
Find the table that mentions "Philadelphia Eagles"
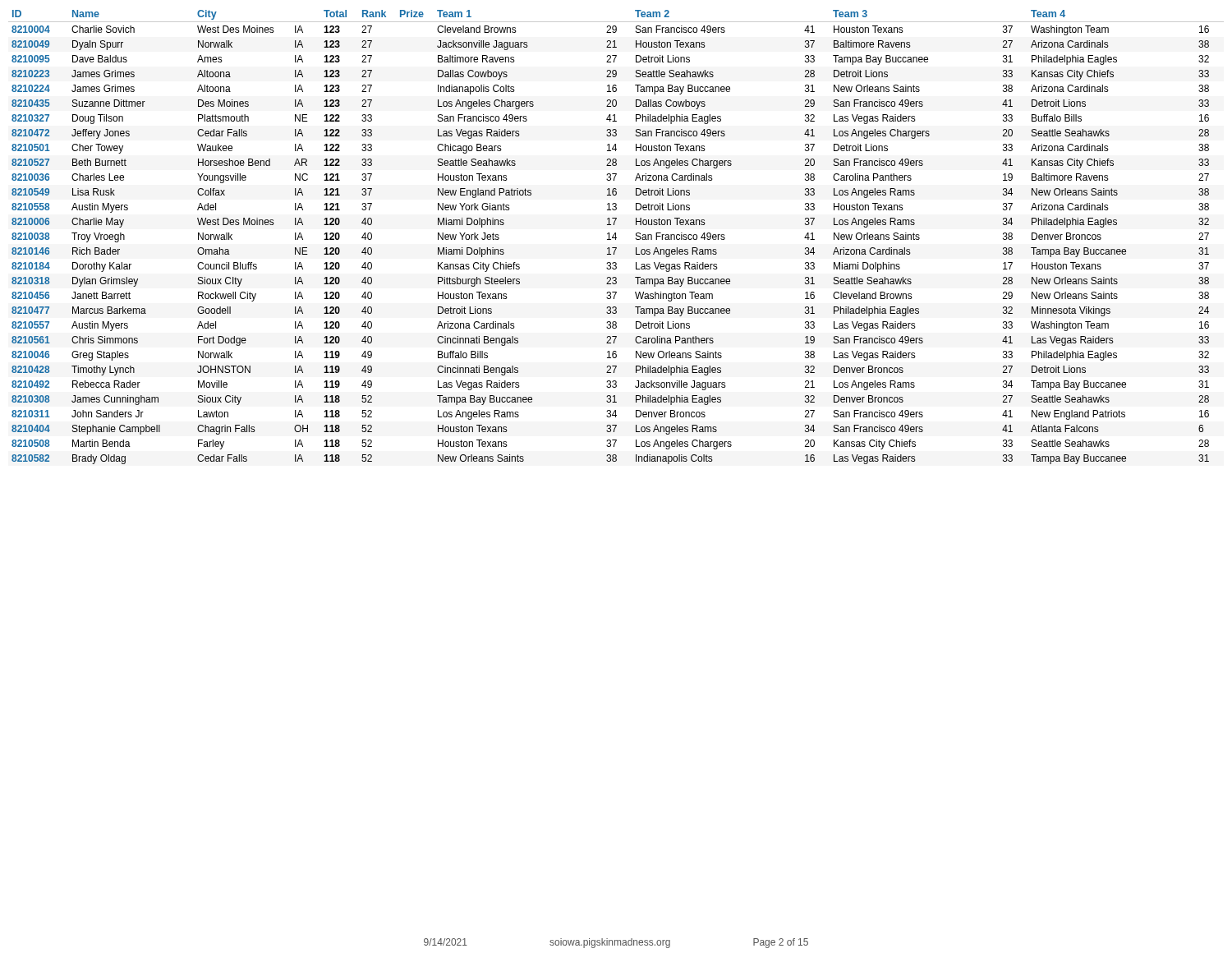616,236
